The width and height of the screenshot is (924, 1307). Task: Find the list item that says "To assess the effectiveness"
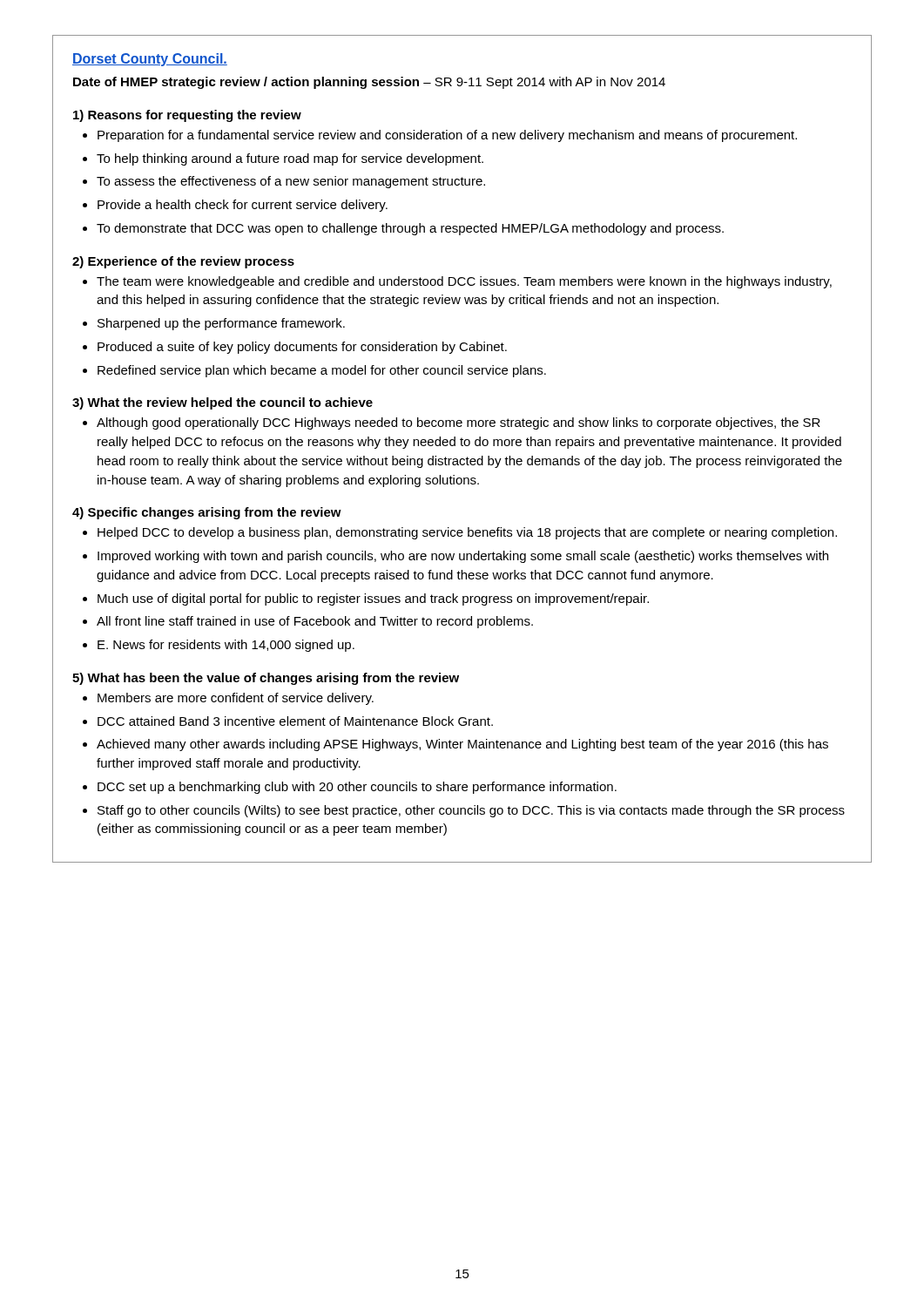tap(292, 181)
